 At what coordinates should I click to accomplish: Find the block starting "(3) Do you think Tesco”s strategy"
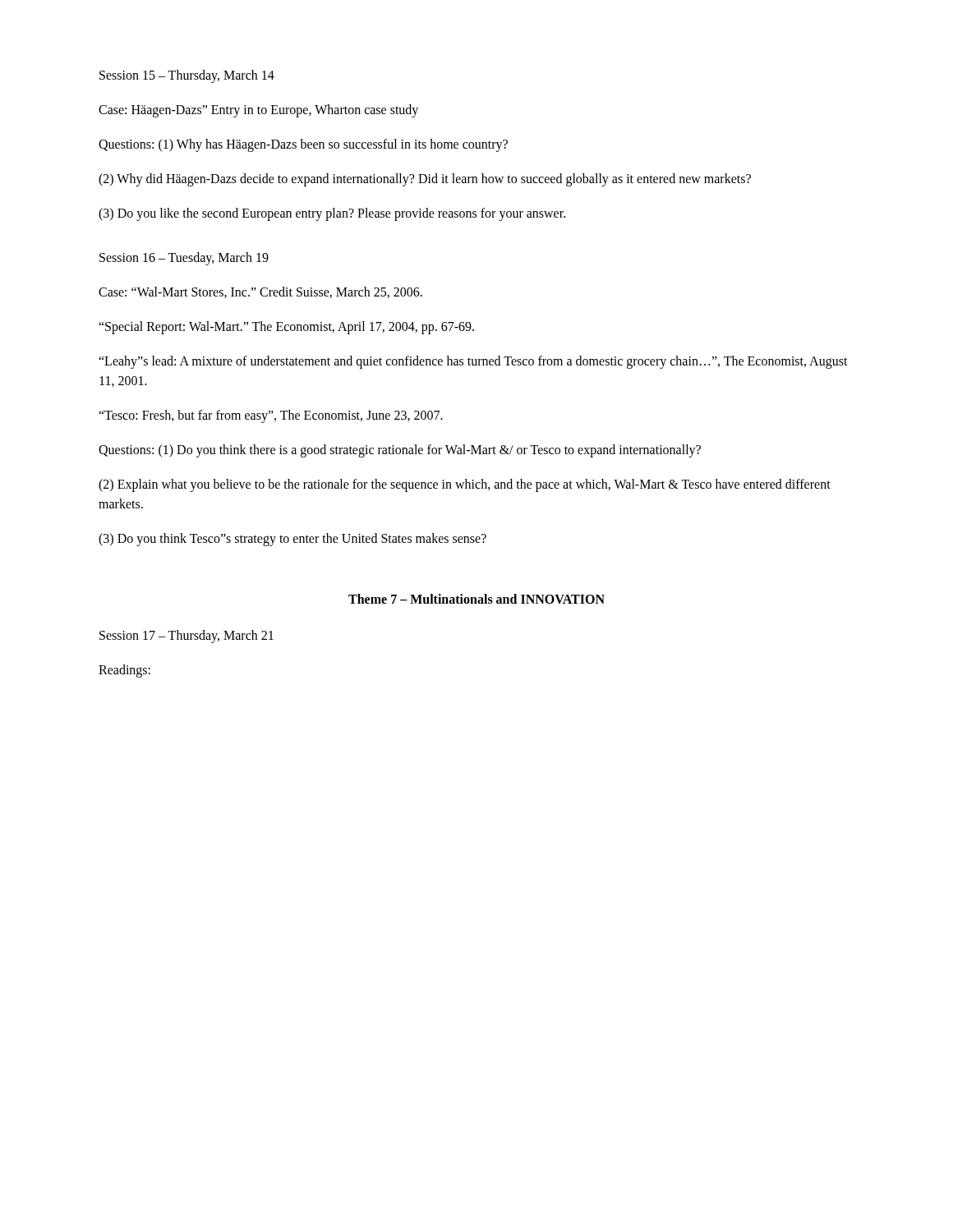pyautogui.click(x=476, y=539)
